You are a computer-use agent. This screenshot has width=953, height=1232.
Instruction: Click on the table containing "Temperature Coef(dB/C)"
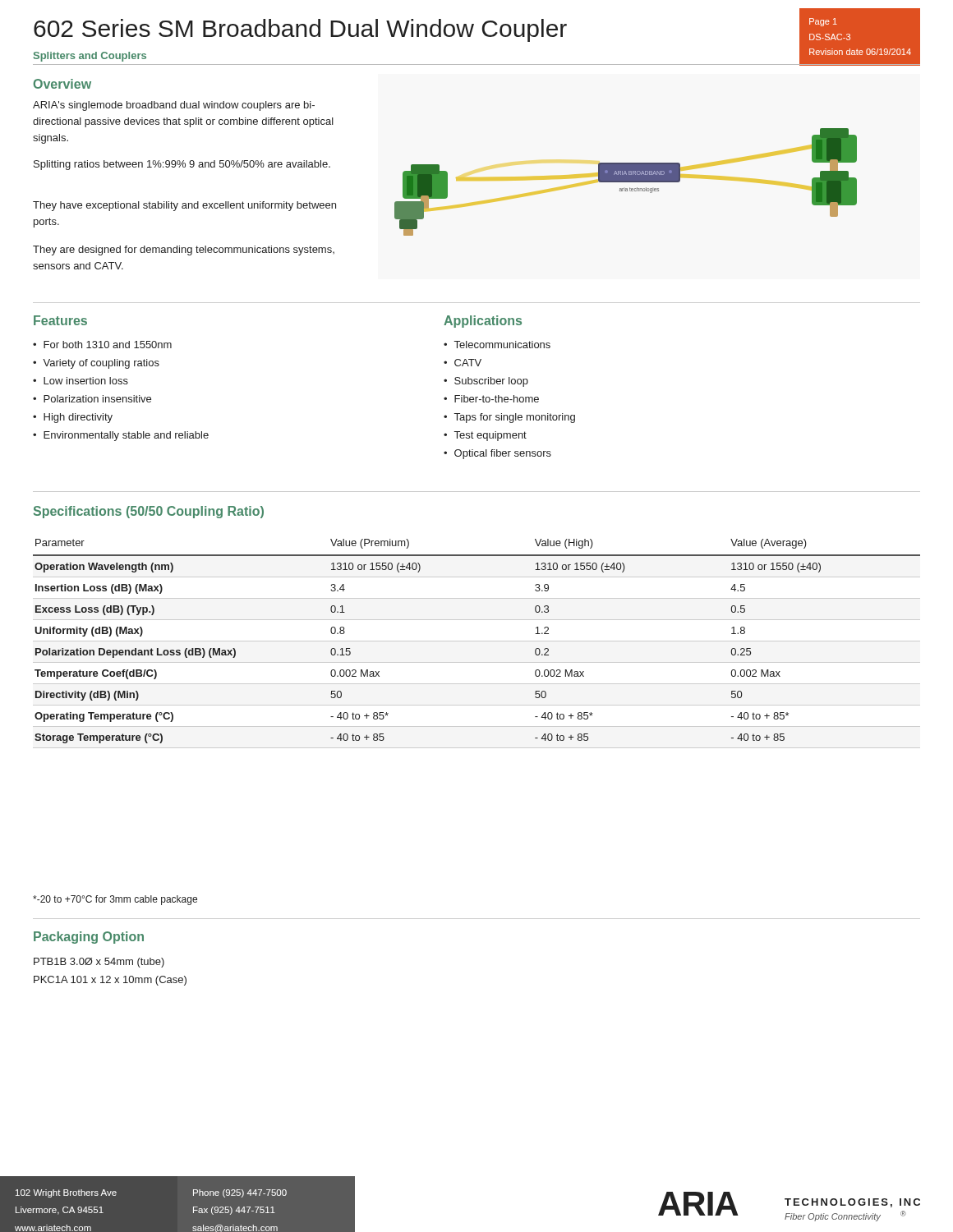476,640
